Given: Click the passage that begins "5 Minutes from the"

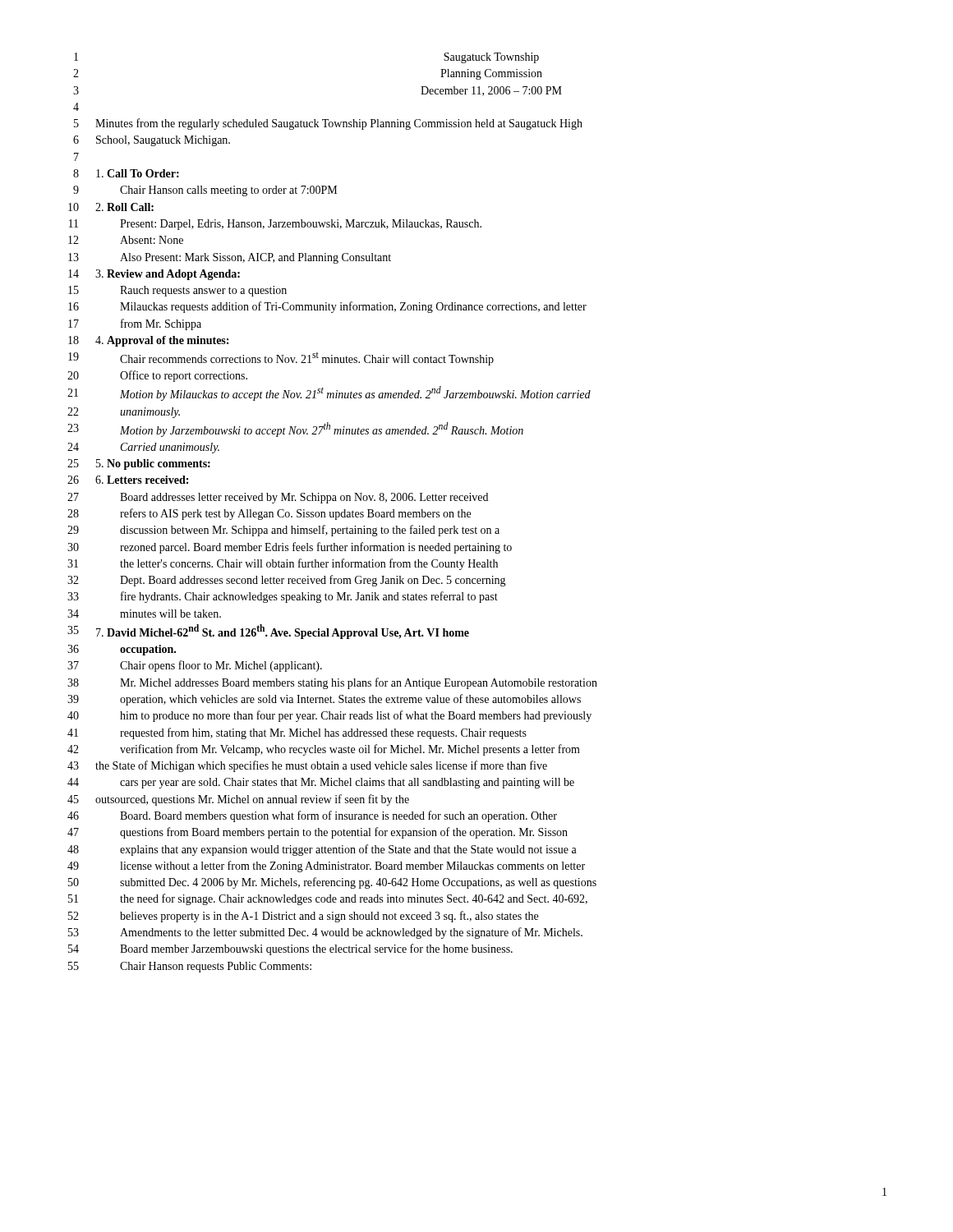Looking at the screenshot, I should pos(468,133).
